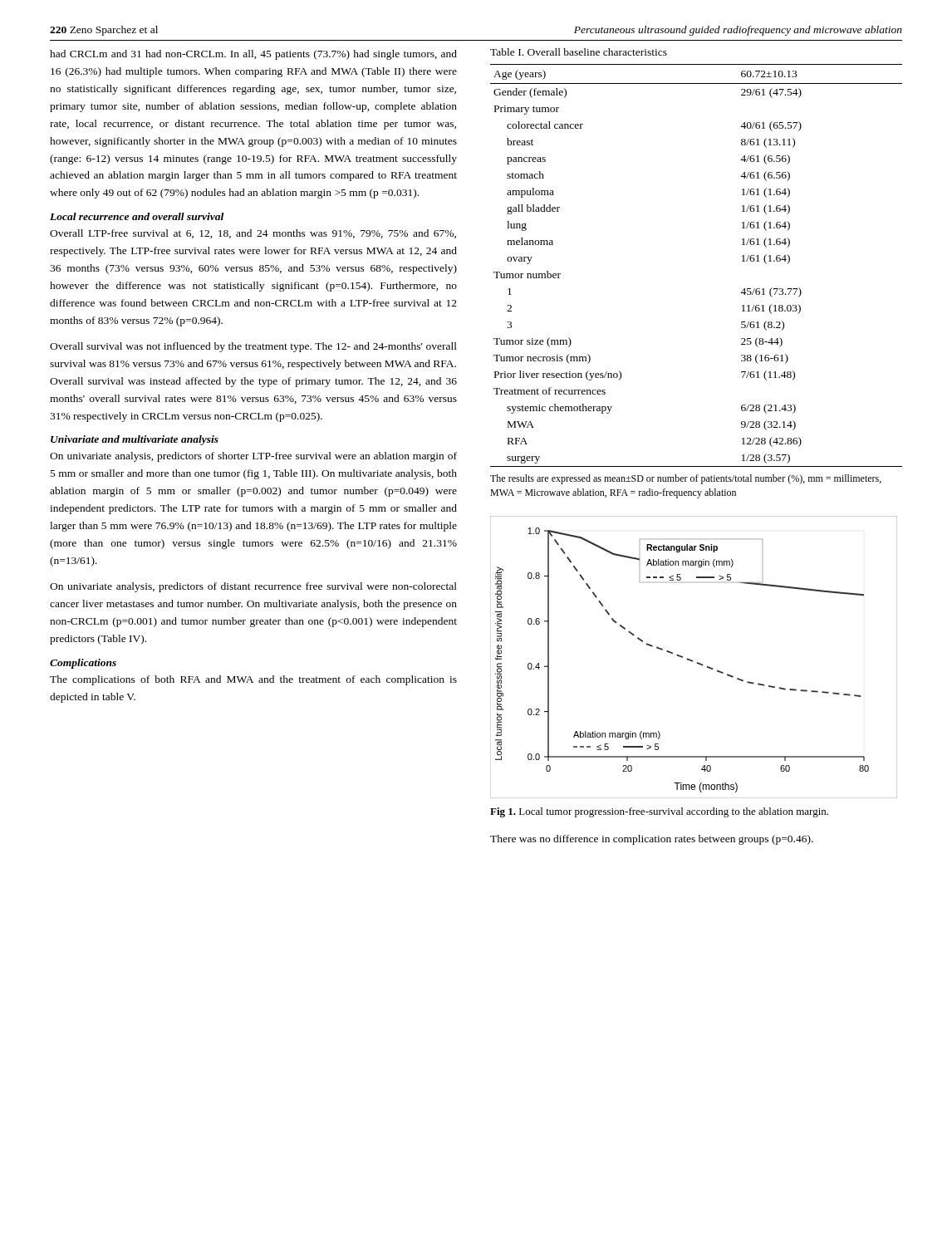
Task: Find "Univariate and multivariate analysis" on this page
Action: pos(134,439)
